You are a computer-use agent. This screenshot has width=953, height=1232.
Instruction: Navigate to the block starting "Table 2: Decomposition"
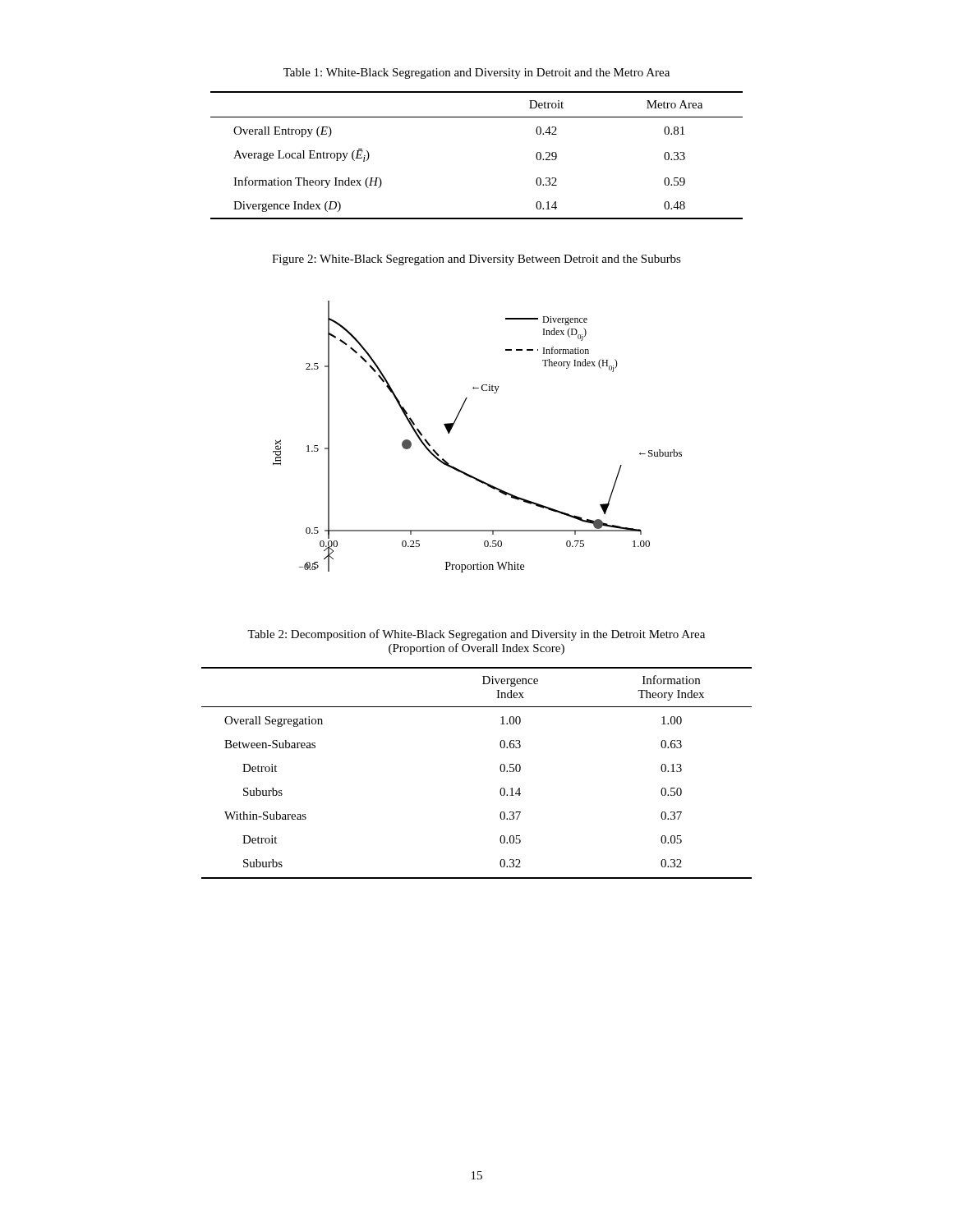tap(476, 641)
